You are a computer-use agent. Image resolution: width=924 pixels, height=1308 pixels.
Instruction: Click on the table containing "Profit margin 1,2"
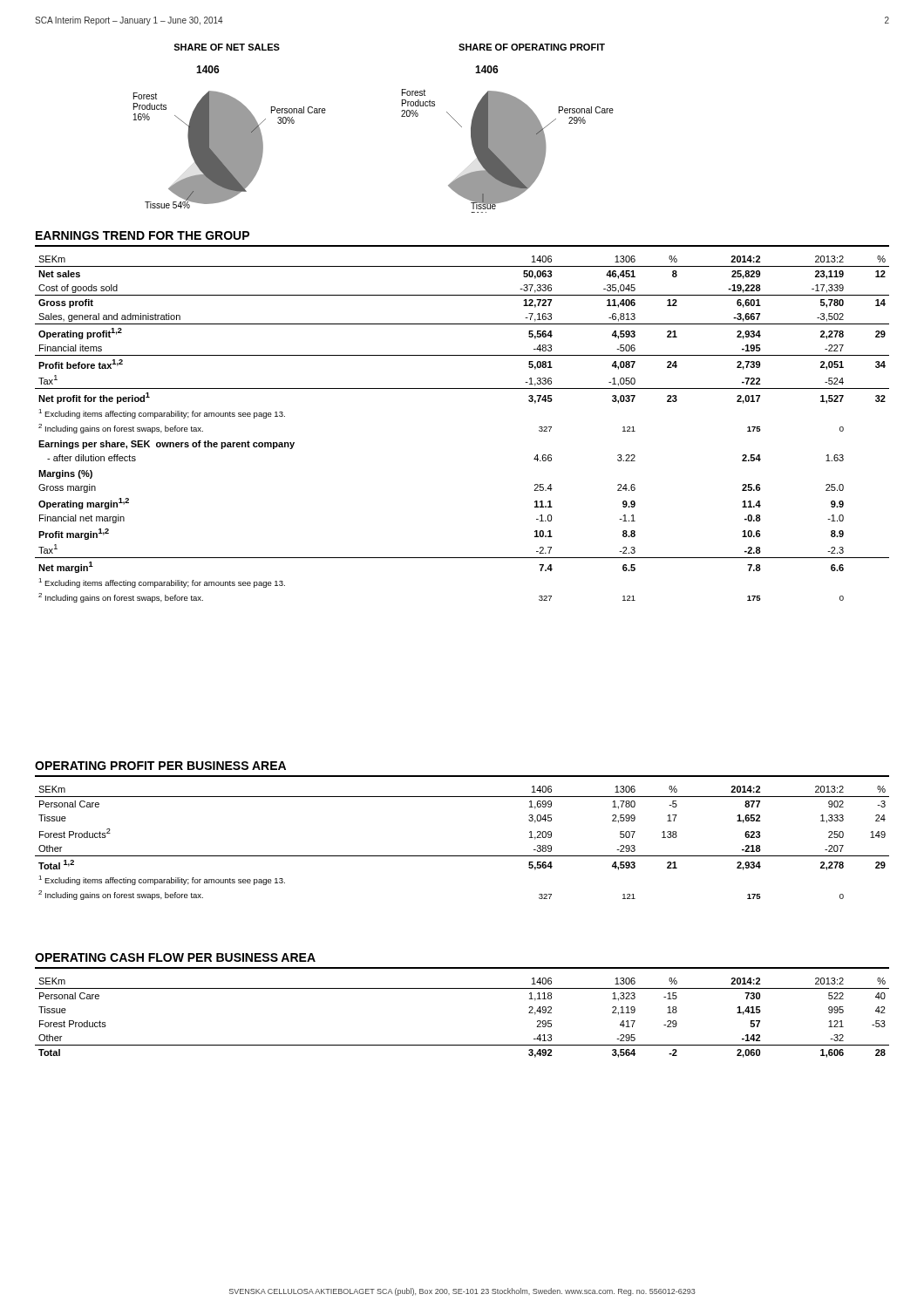point(462,428)
